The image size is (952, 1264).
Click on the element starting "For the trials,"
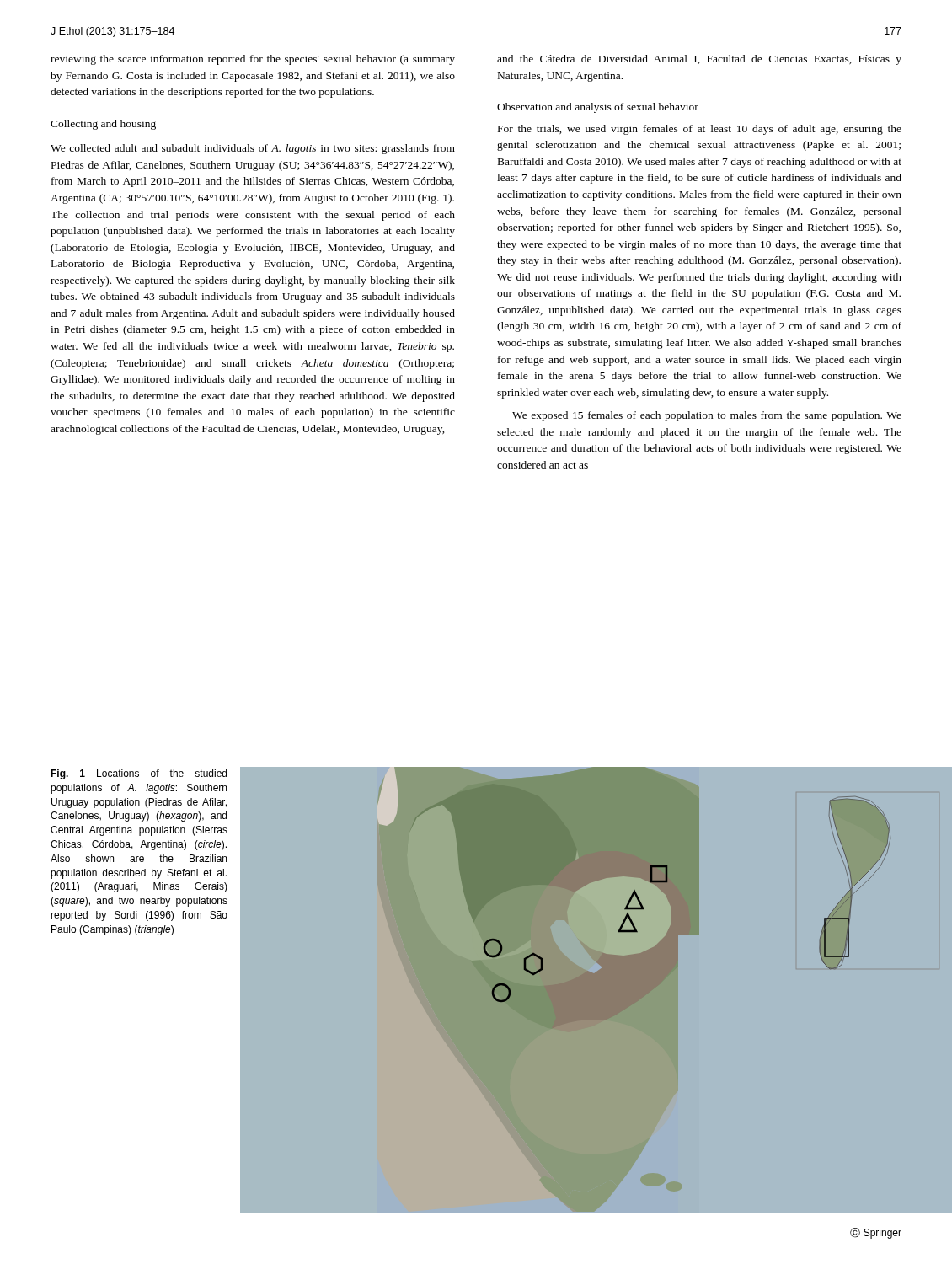pos(699,297)
